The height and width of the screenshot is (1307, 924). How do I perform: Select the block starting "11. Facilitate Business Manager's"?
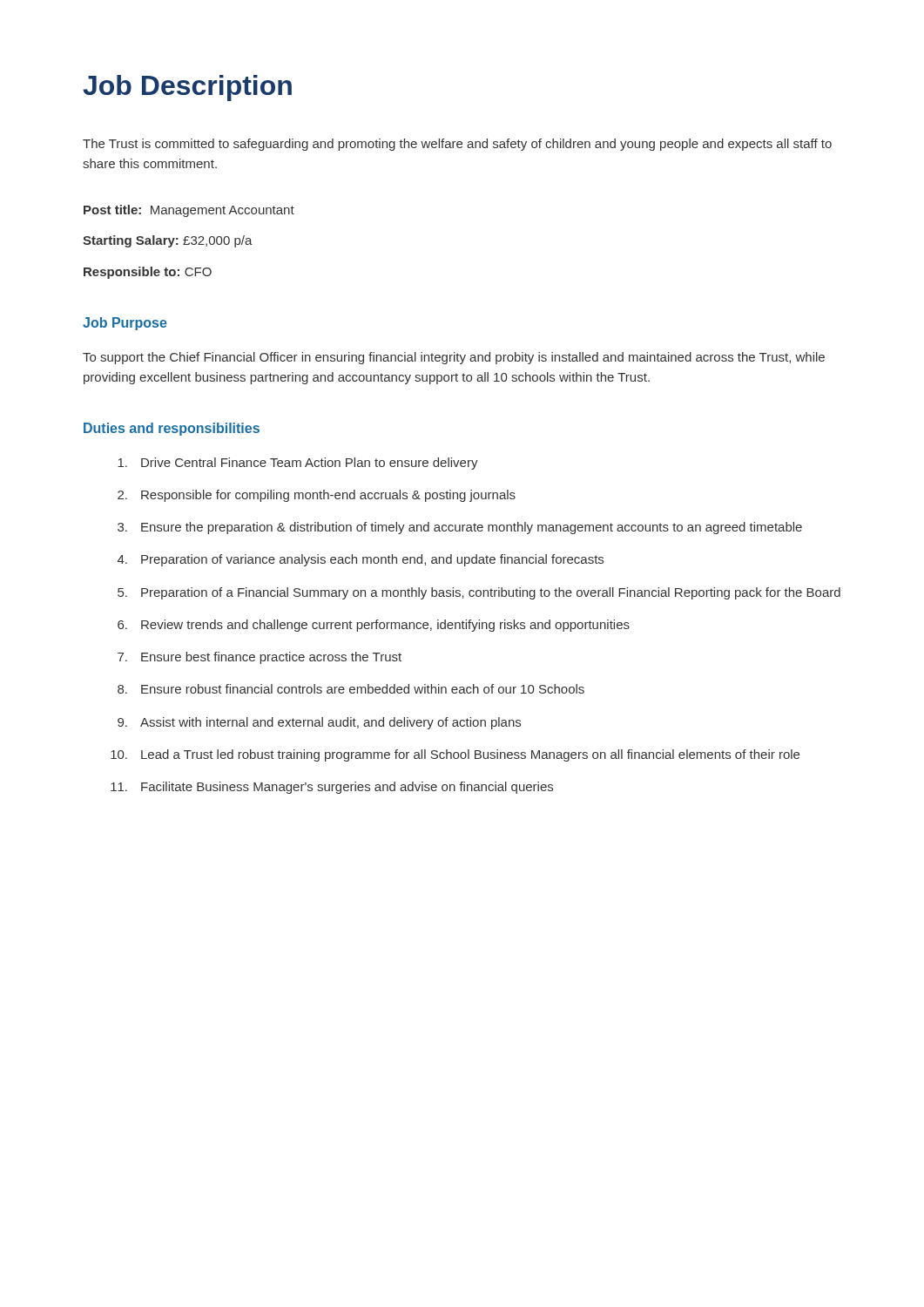pyautogui.click(x=462, y=786)
